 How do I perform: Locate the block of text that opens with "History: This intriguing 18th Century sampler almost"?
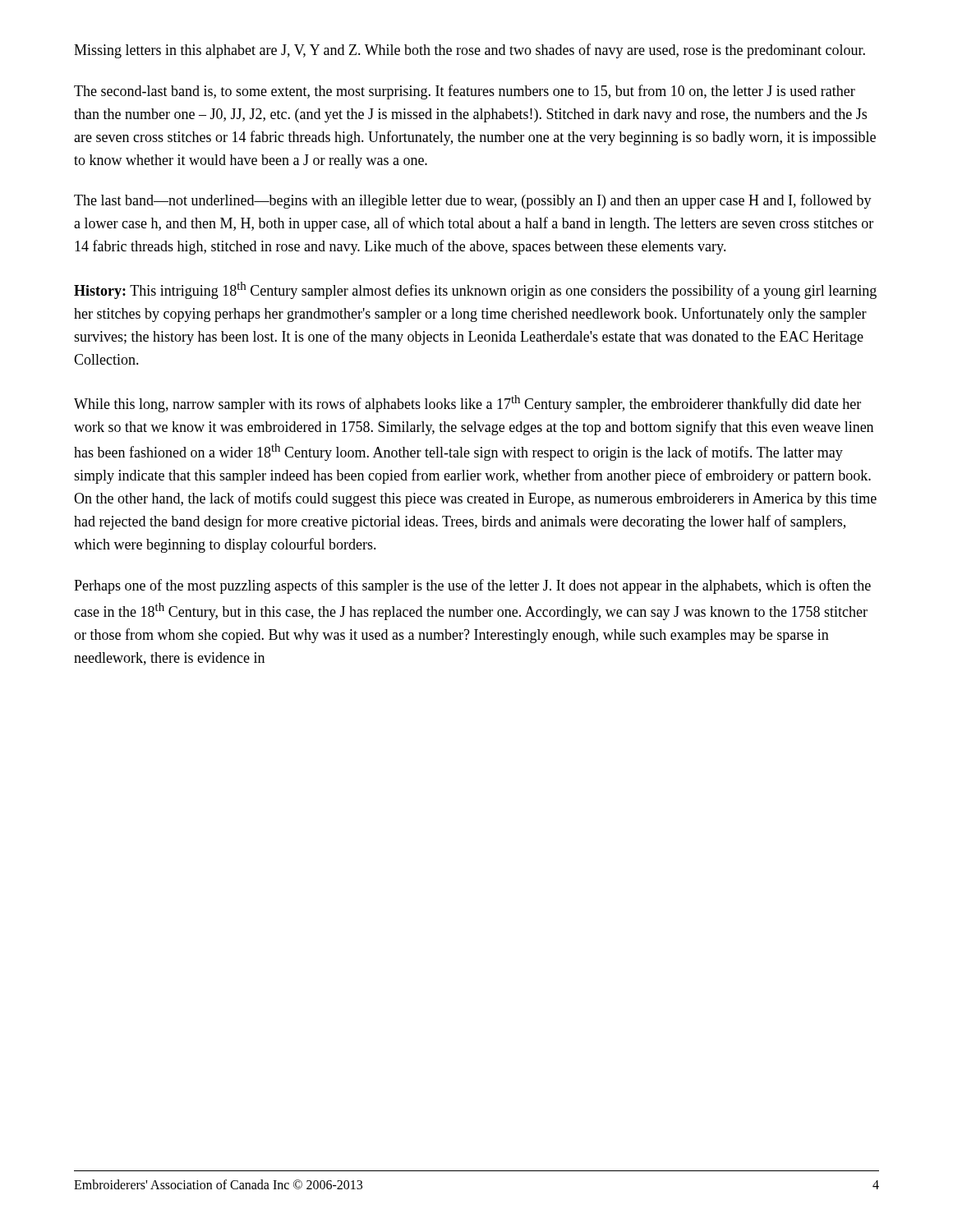click(475, 324)
